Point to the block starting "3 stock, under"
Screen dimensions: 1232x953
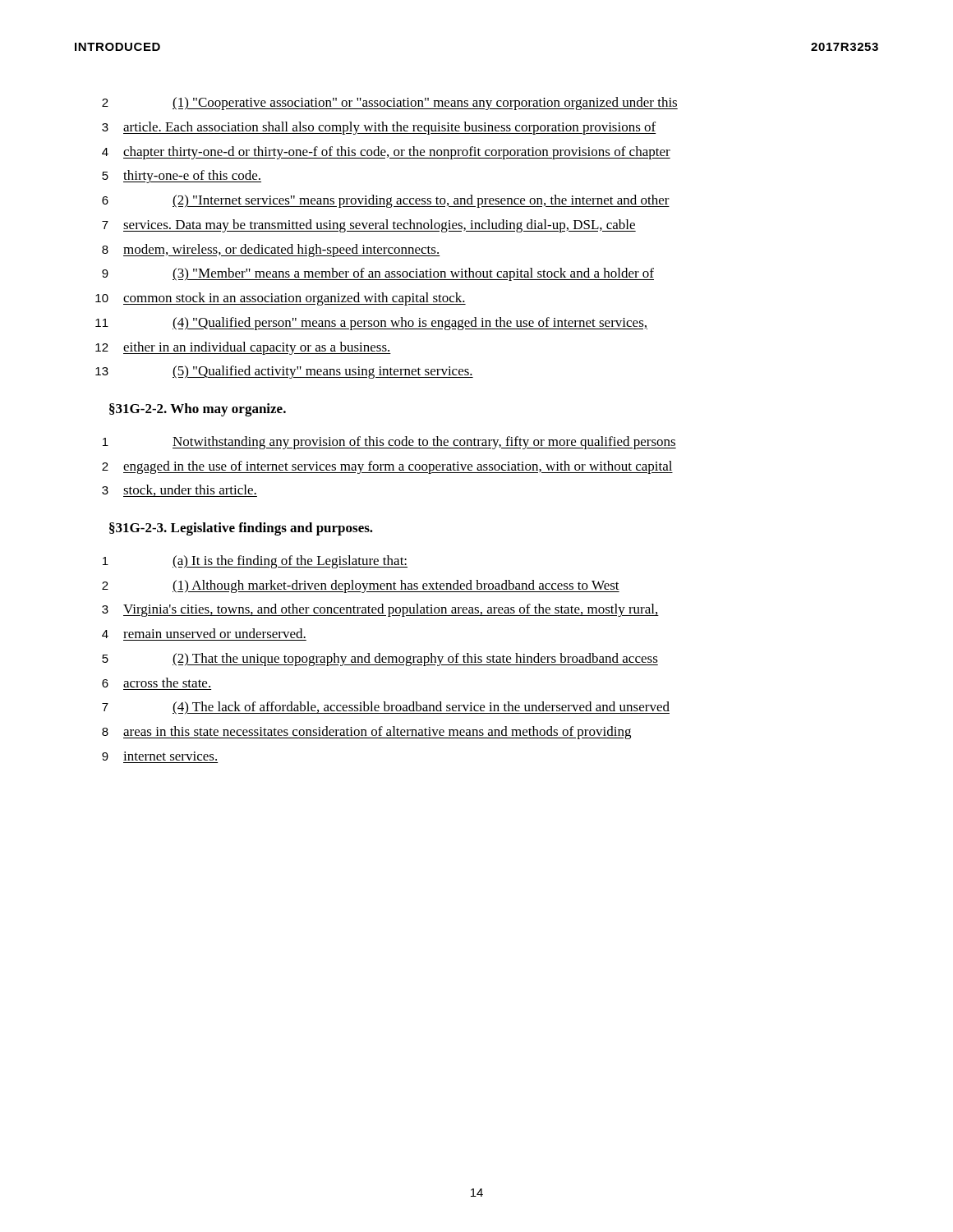point(180,491)
